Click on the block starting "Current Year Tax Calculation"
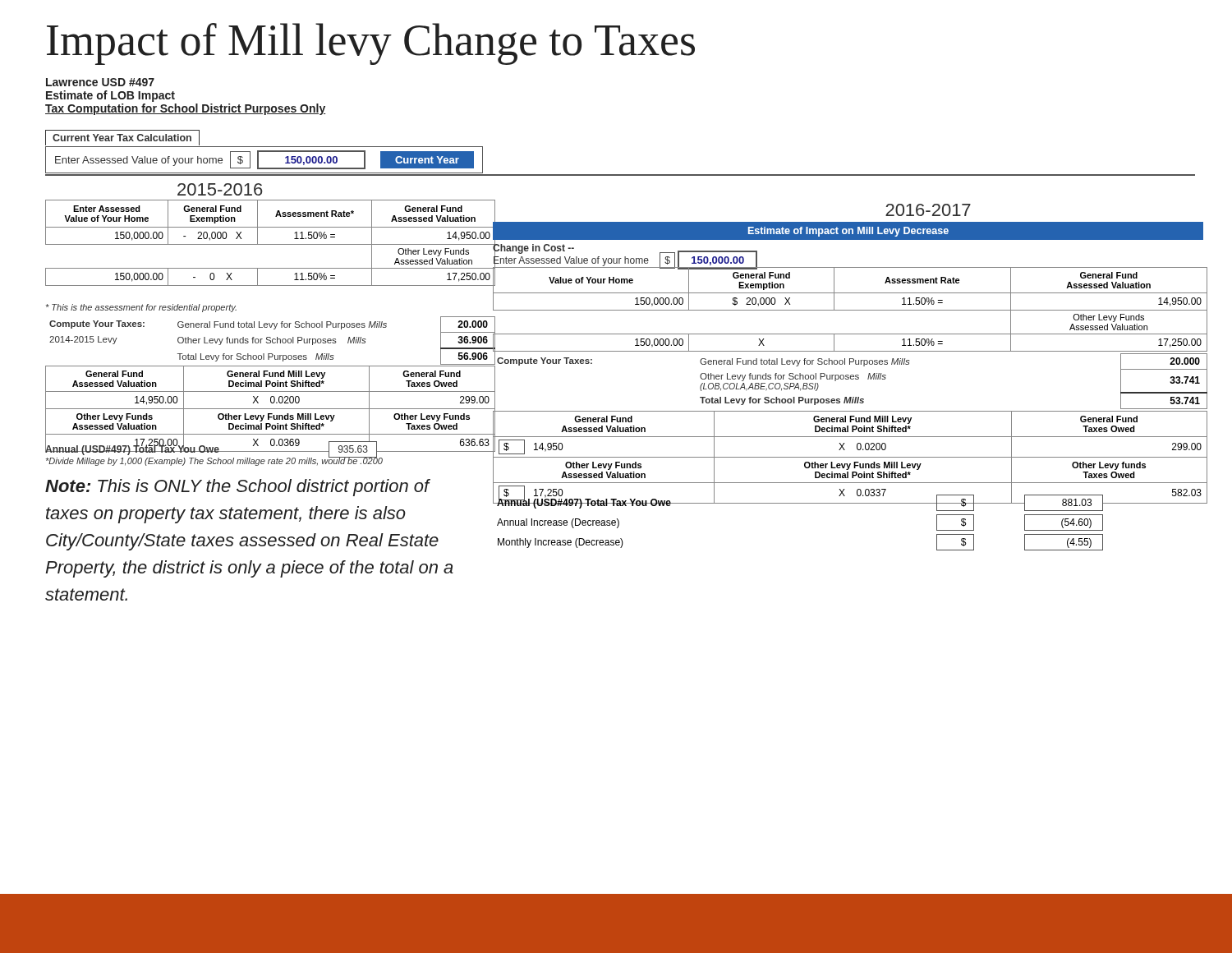 (x=122, y=138)
